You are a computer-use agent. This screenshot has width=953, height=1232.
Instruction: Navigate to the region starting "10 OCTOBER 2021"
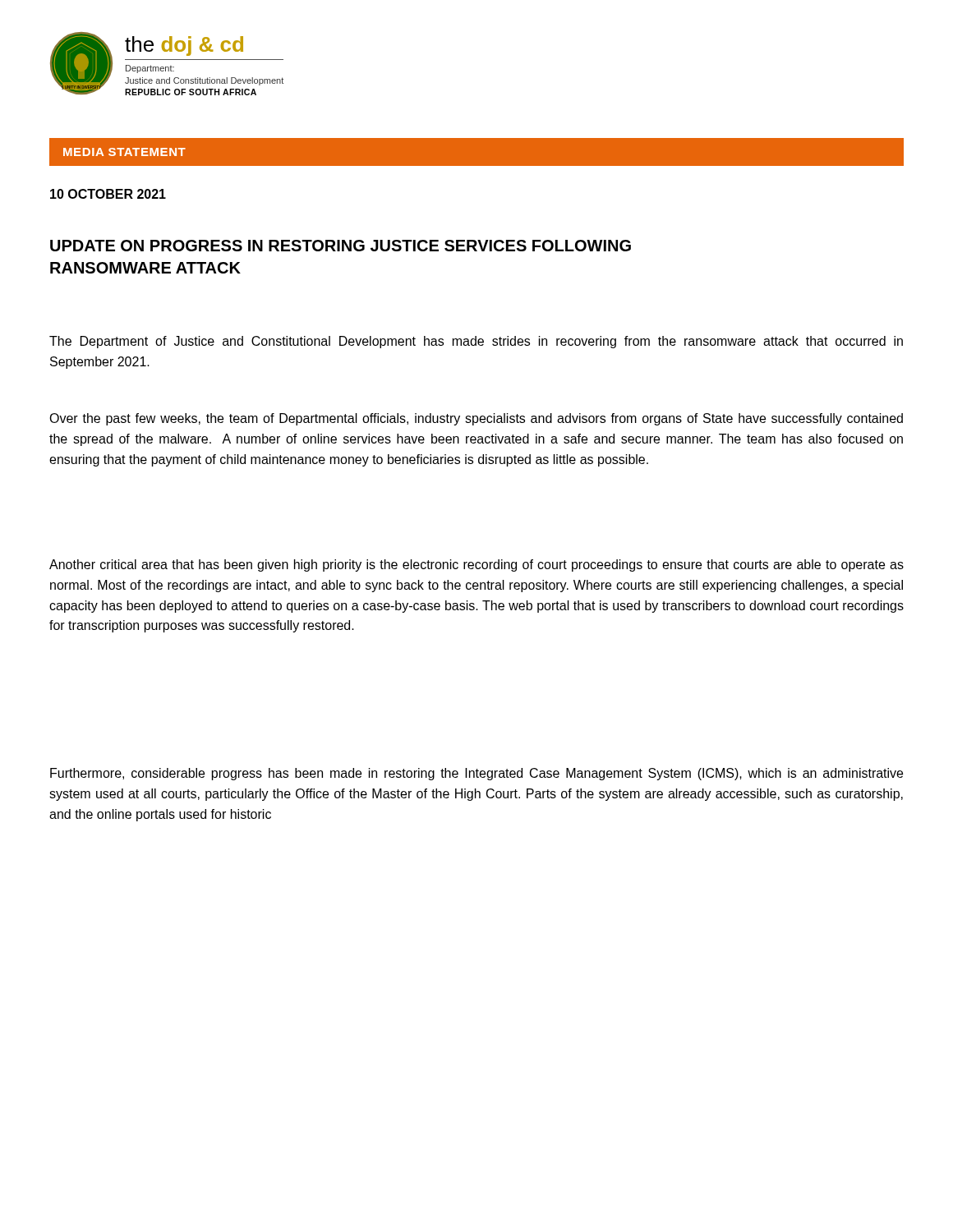(108, 194)
